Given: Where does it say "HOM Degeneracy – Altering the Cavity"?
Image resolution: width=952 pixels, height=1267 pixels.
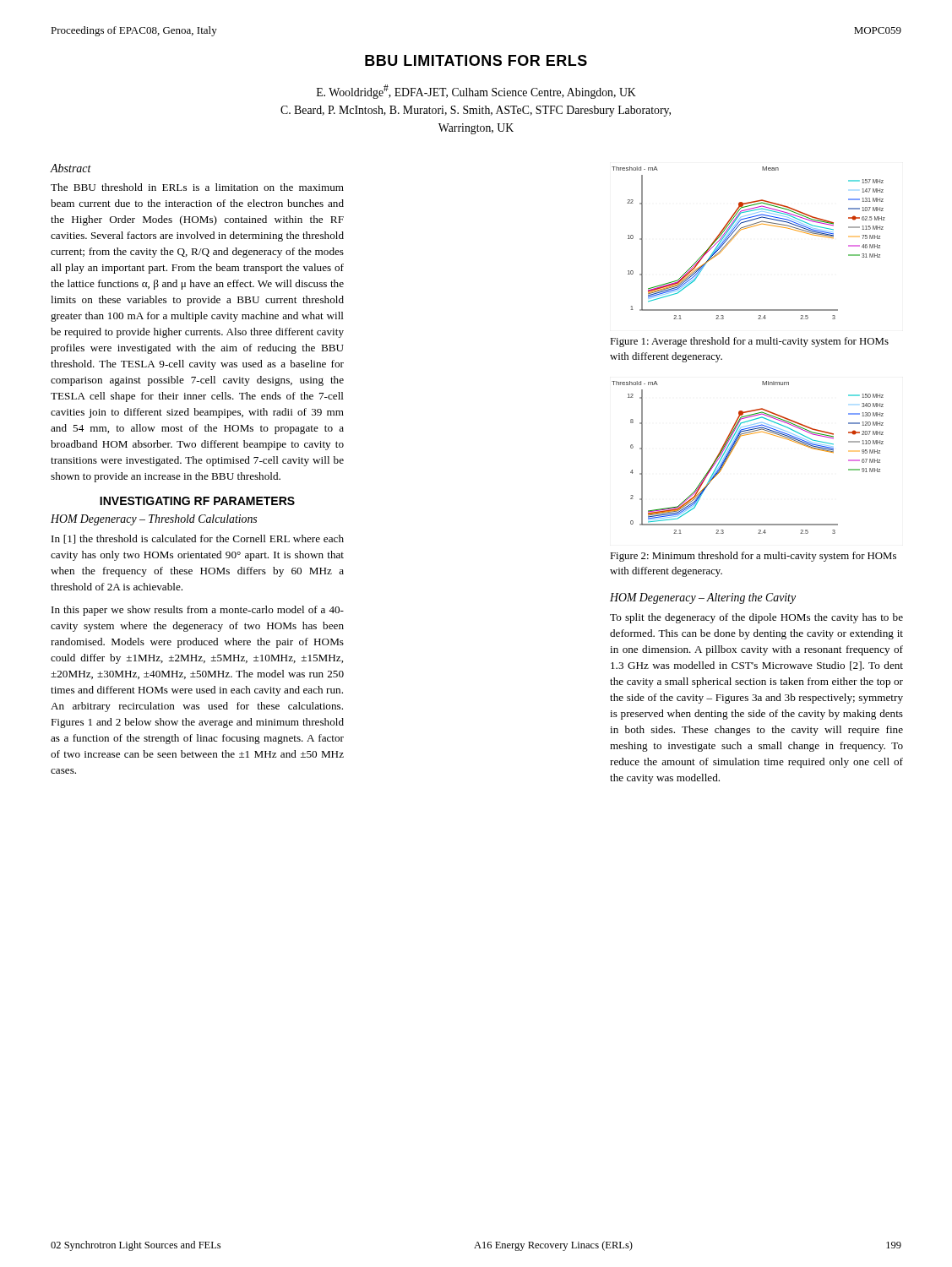Looking at the screenshot, I should pyautogui.click(x=703, y=597).
